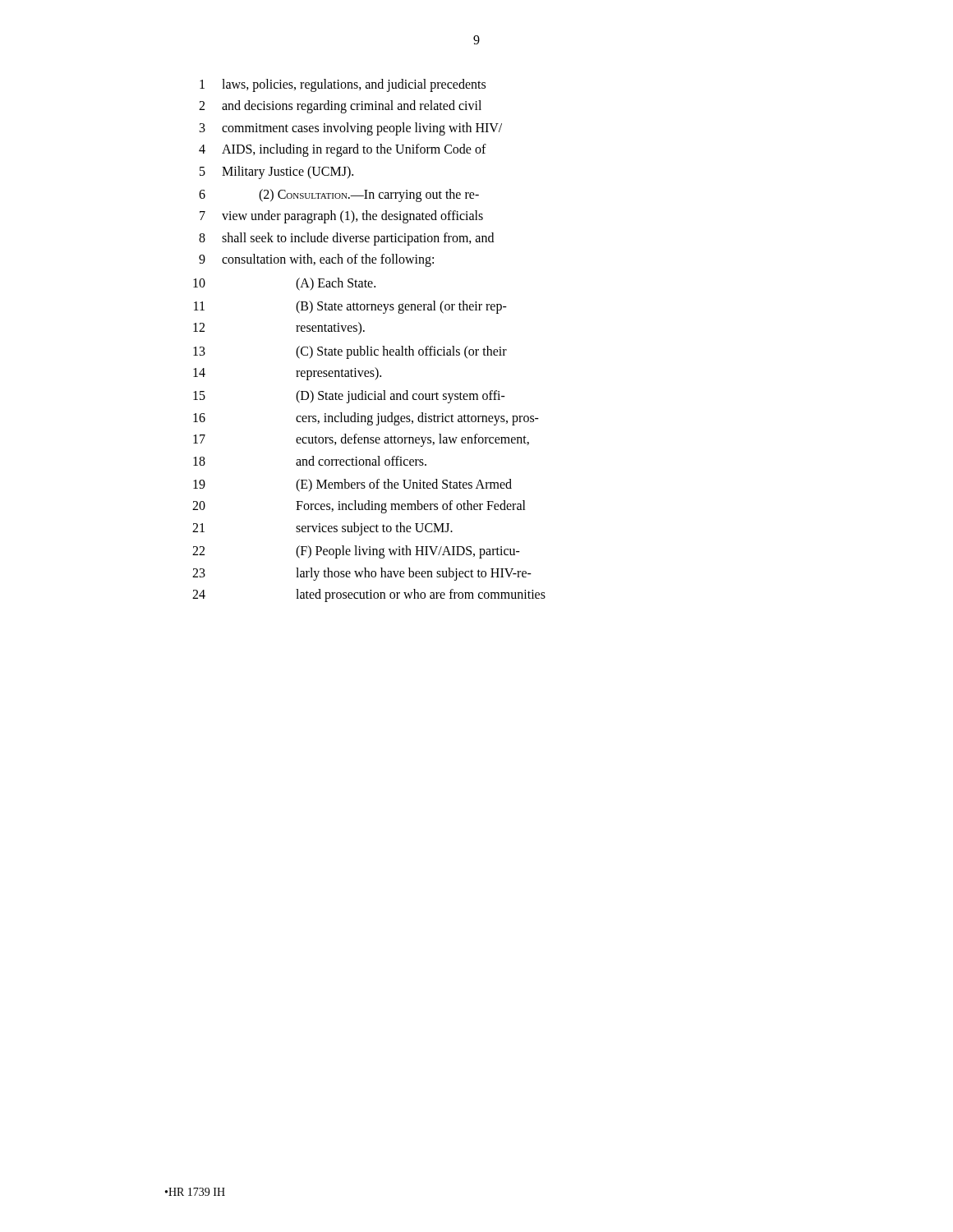
Task: Select the list item containing "18 and correctional officers."
Action: 296,462
